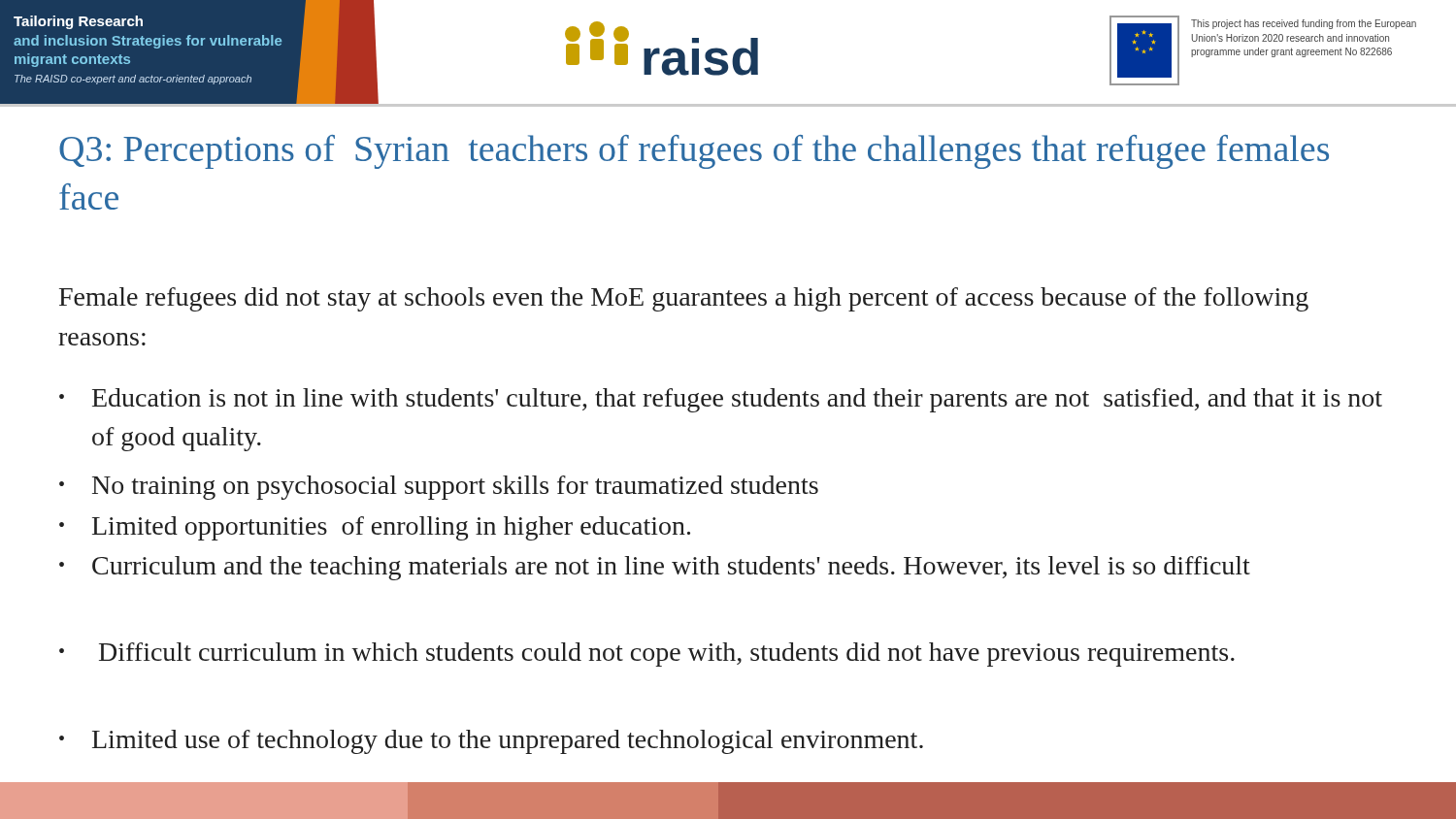Find the block on this page that starts "• No training on psychosocial support skills for"
Viewport: 1456px width, 819px height.
pyautogui.click(x=439, y=485)
